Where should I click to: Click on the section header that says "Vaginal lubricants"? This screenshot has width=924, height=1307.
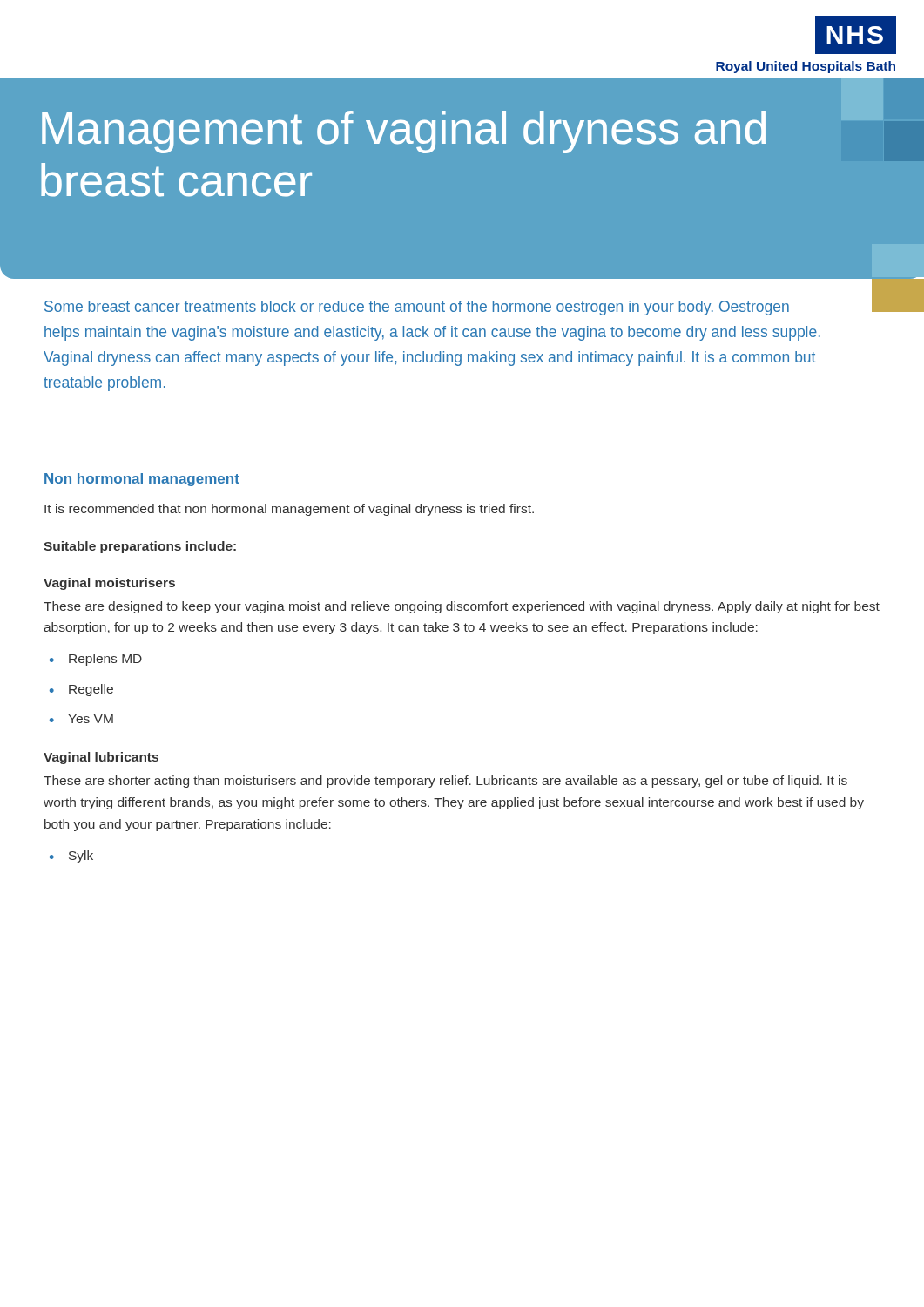(101, 757)
